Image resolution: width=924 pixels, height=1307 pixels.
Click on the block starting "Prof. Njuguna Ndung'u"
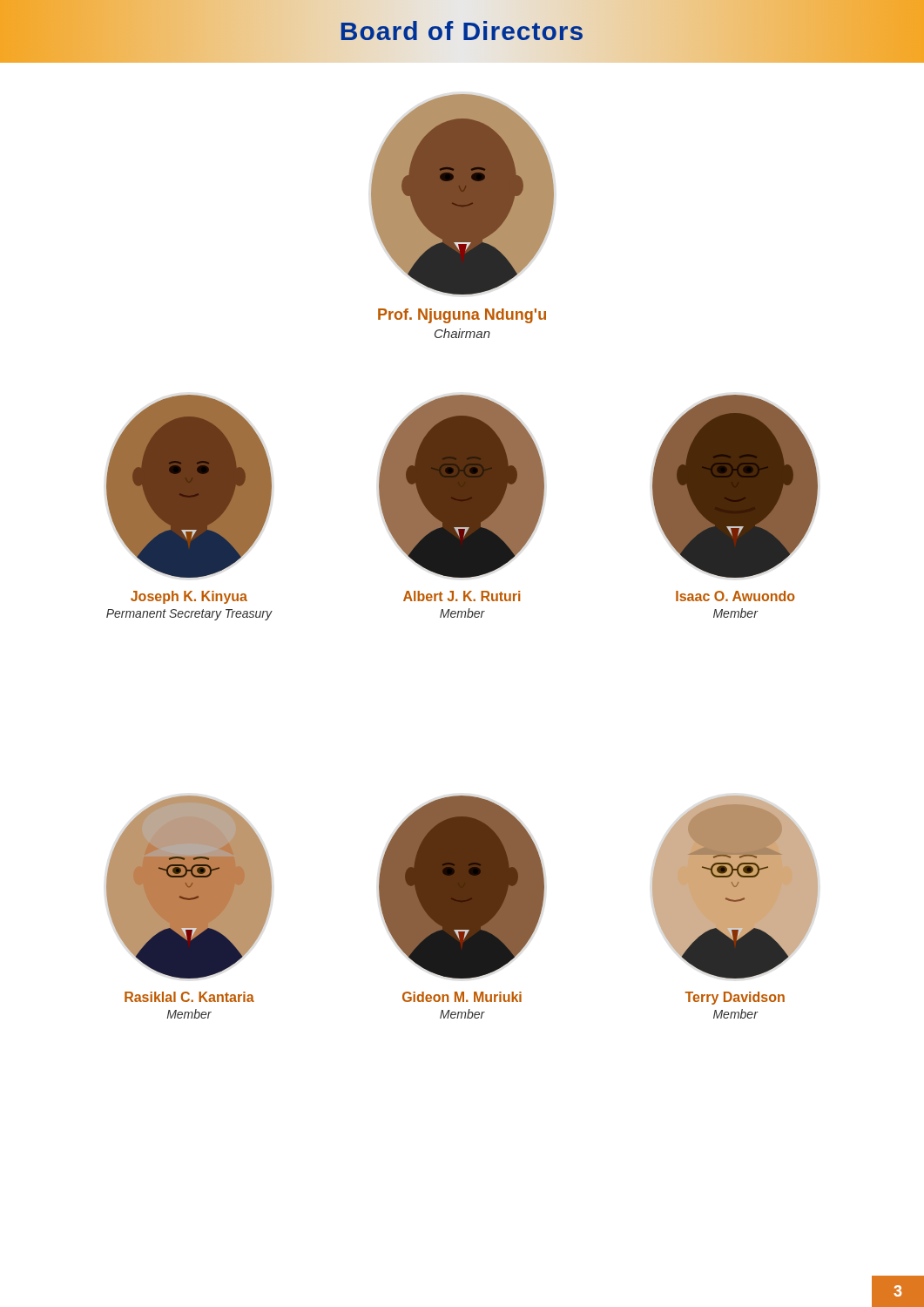462,315
